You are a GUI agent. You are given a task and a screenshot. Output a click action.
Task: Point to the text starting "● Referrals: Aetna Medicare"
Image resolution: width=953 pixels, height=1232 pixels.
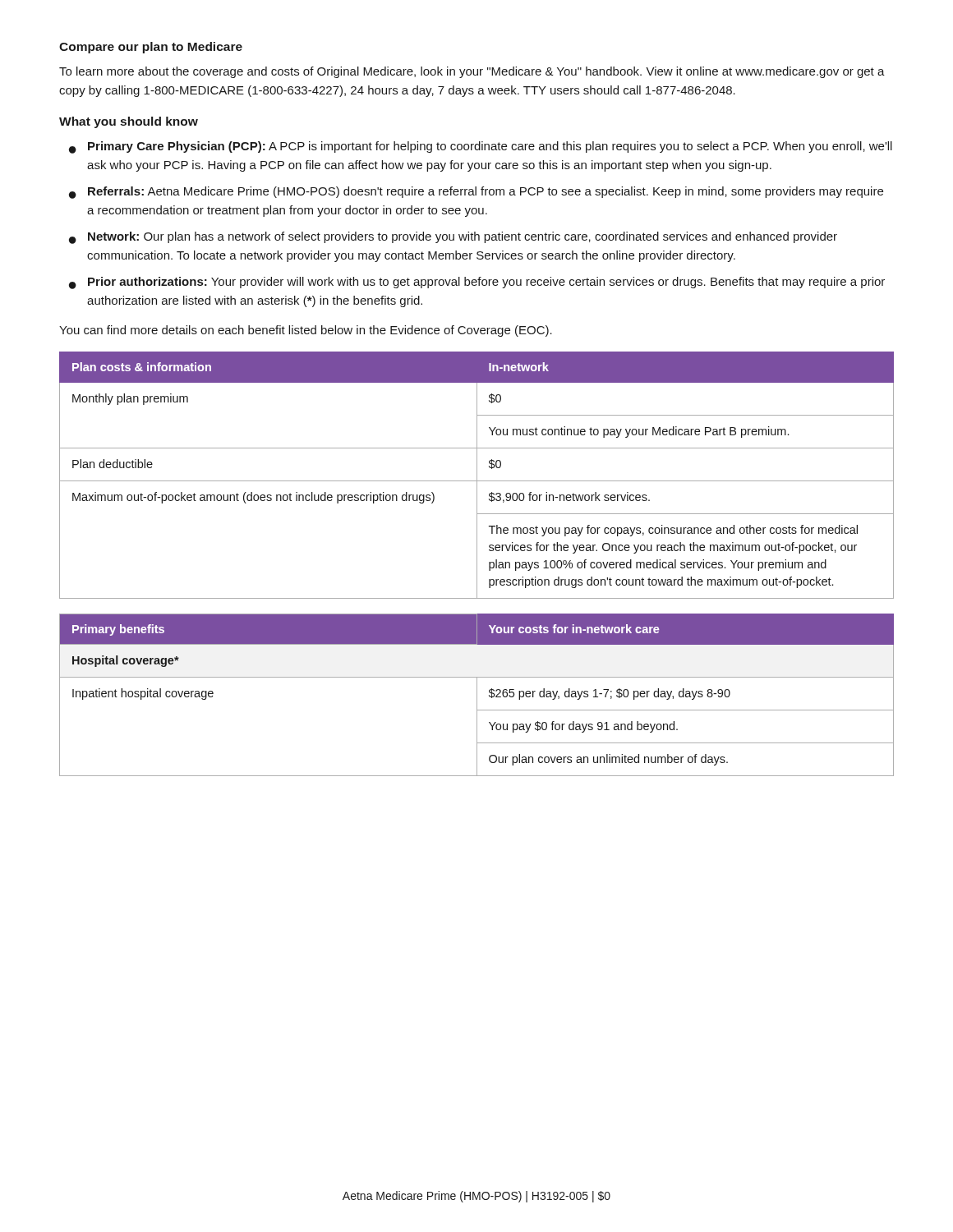coord(481,201)
